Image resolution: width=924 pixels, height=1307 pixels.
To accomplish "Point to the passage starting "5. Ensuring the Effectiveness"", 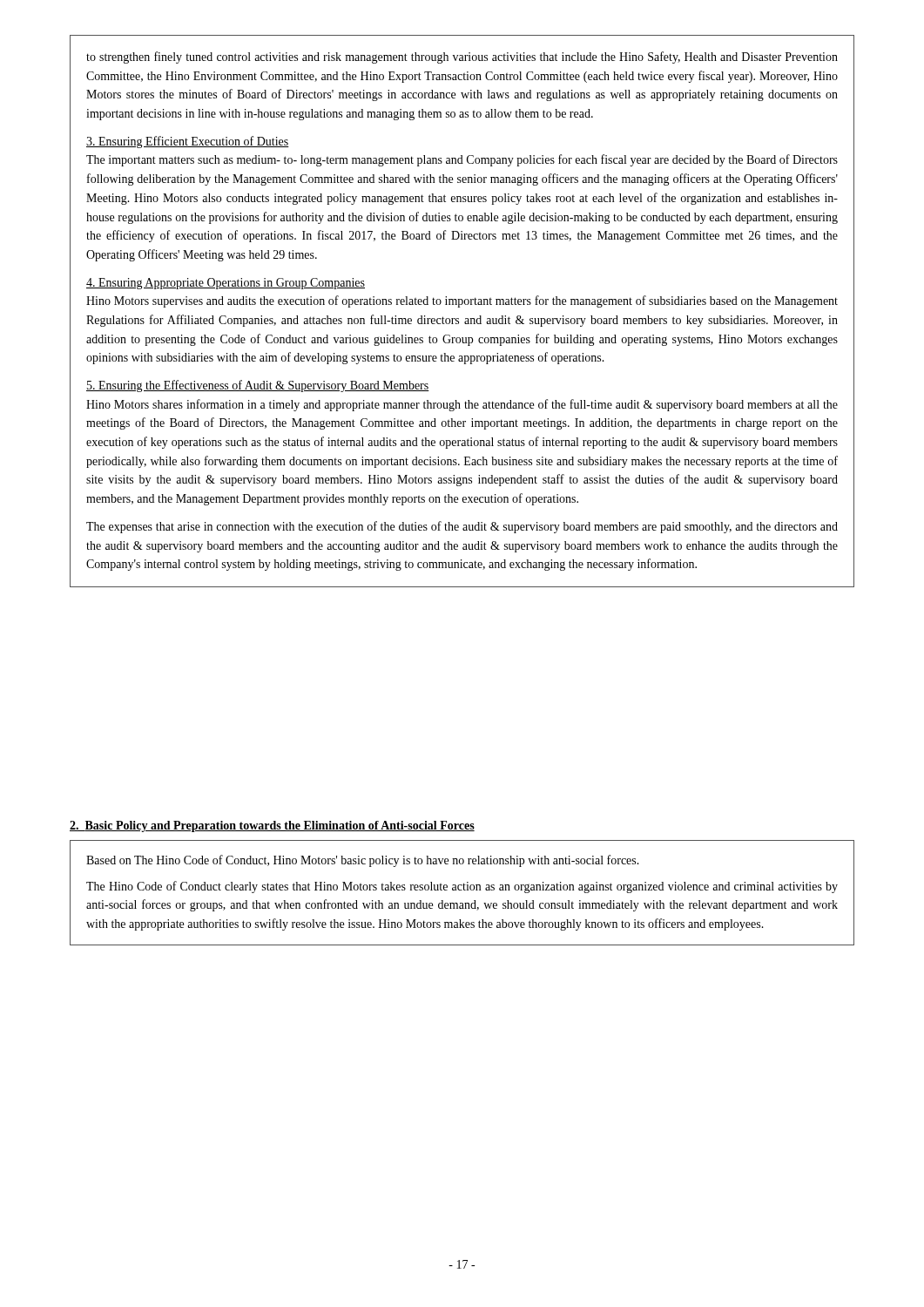I will (257, 386).
